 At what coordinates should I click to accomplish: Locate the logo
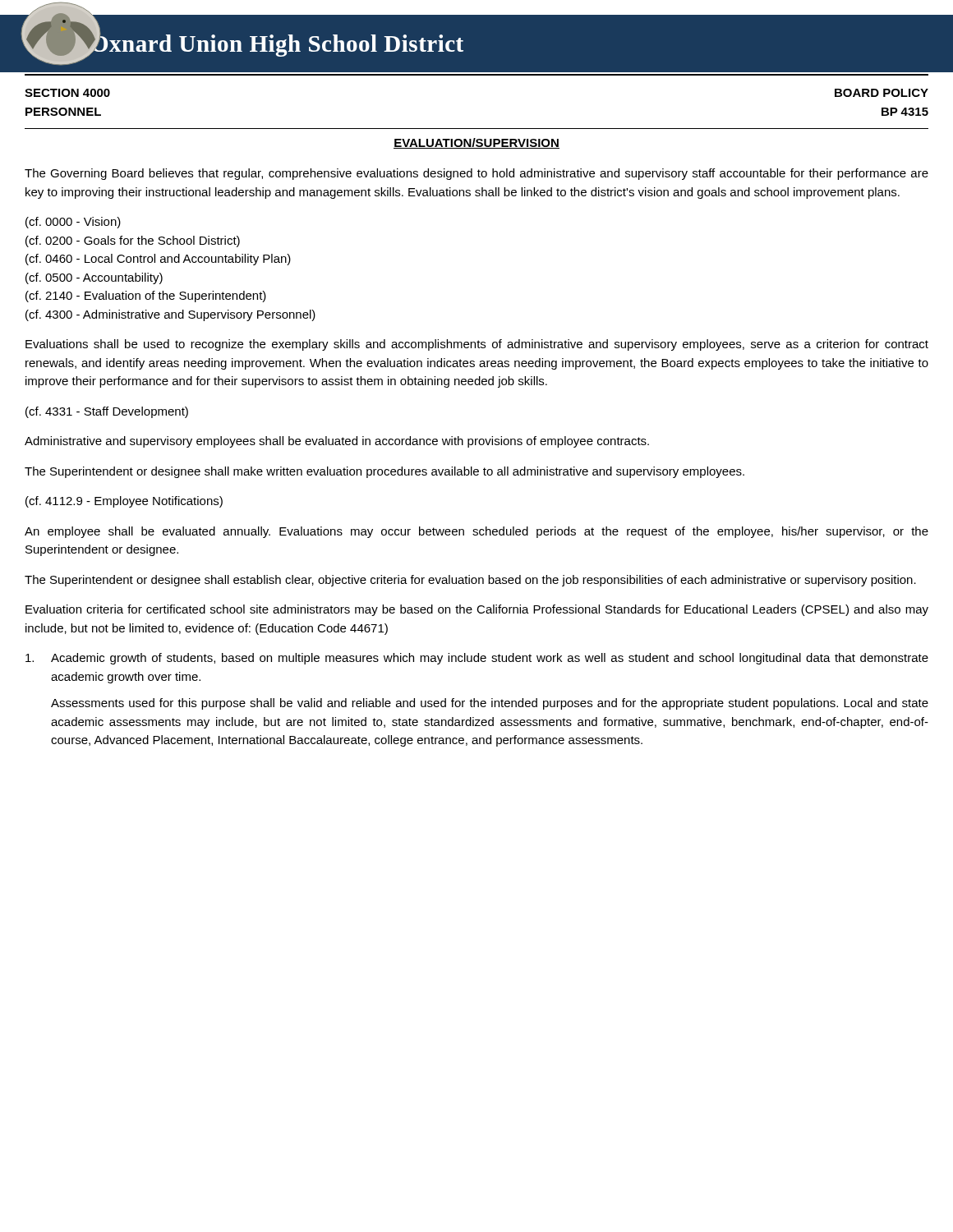tap(476, 36)
